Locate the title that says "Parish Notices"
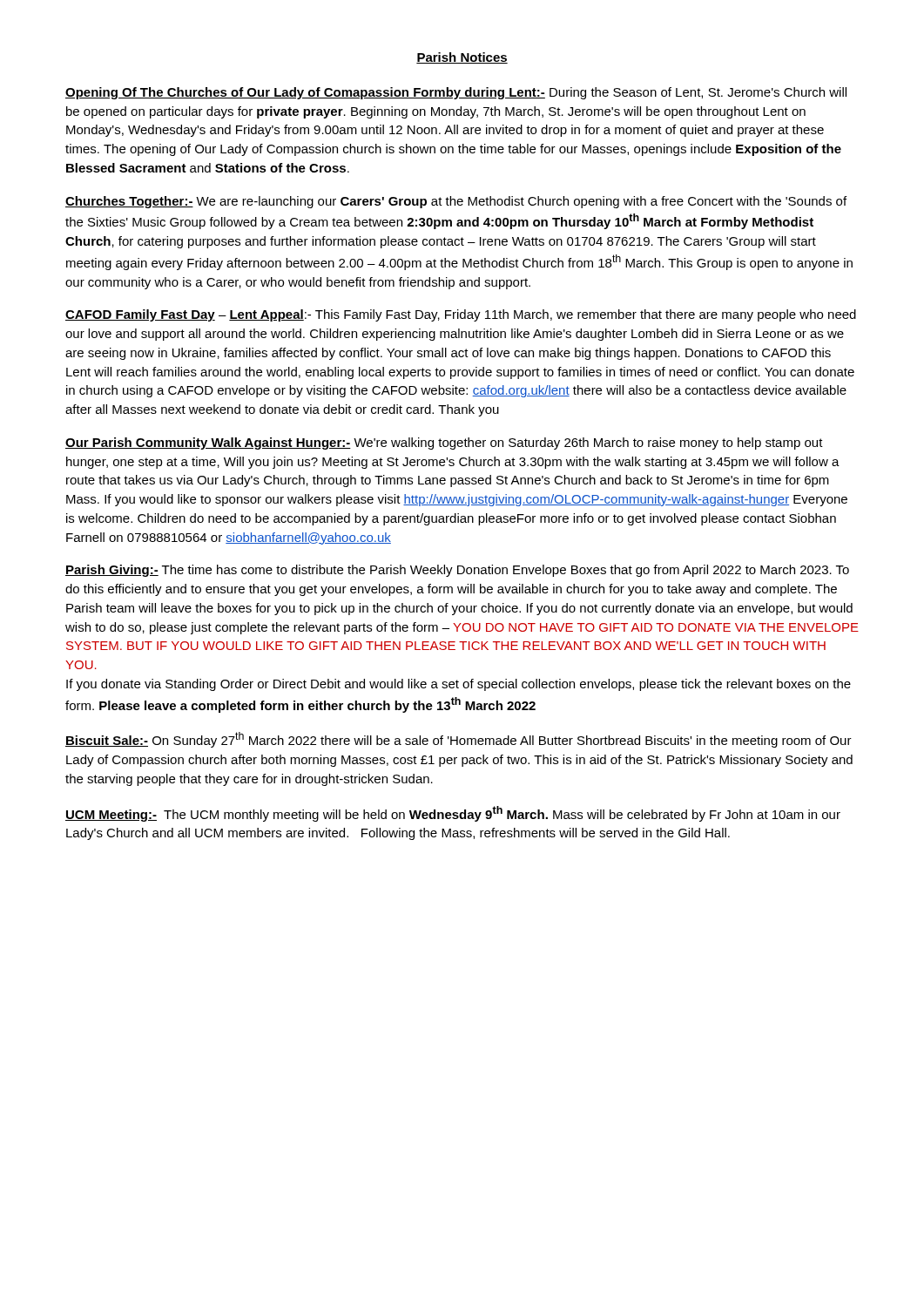924x1307 pixels. pyautogui.click(x=462, y=57)
